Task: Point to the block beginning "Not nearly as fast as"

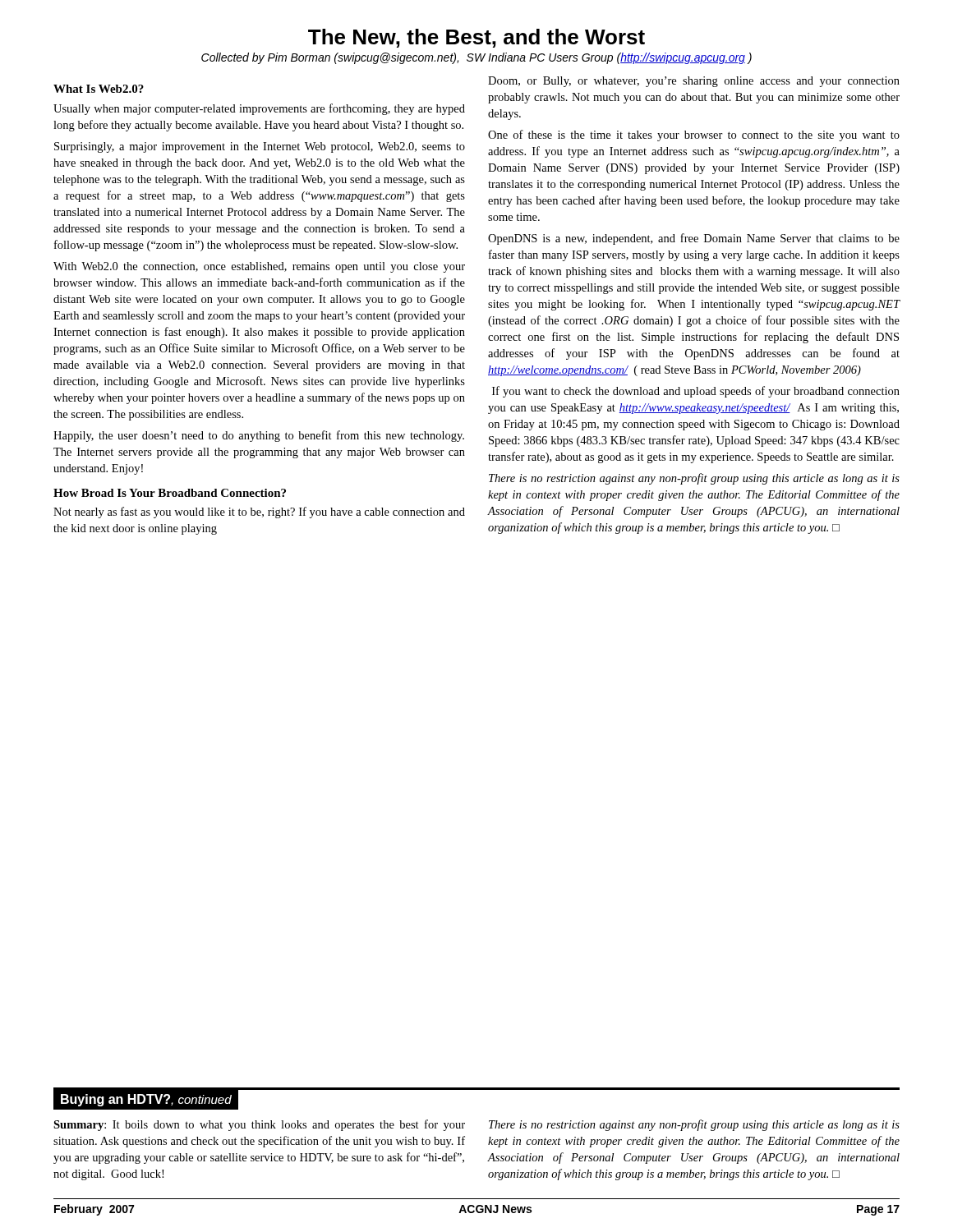Action: tap(259, 520)
